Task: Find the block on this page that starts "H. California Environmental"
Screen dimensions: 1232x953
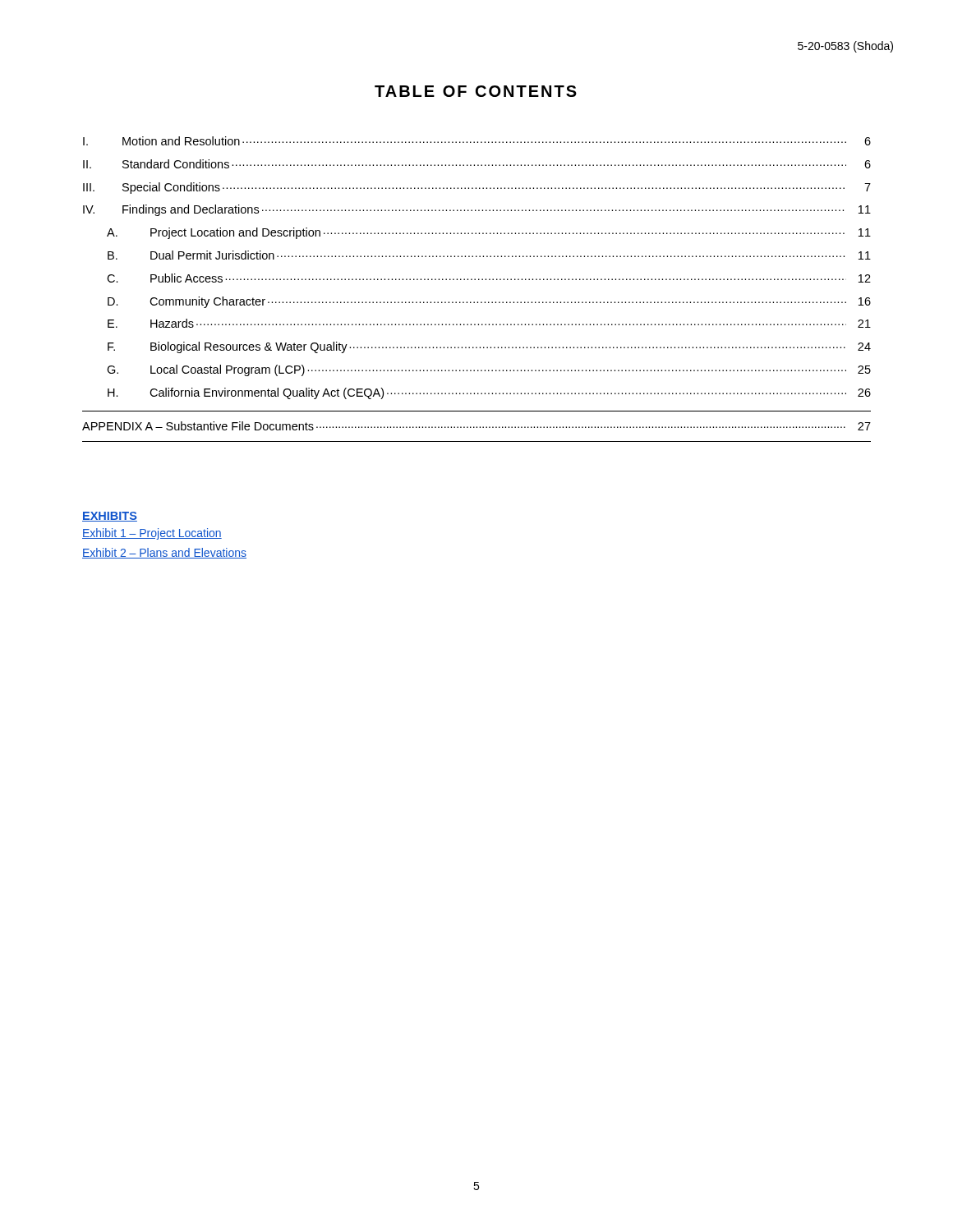Action: coord(489,393)
